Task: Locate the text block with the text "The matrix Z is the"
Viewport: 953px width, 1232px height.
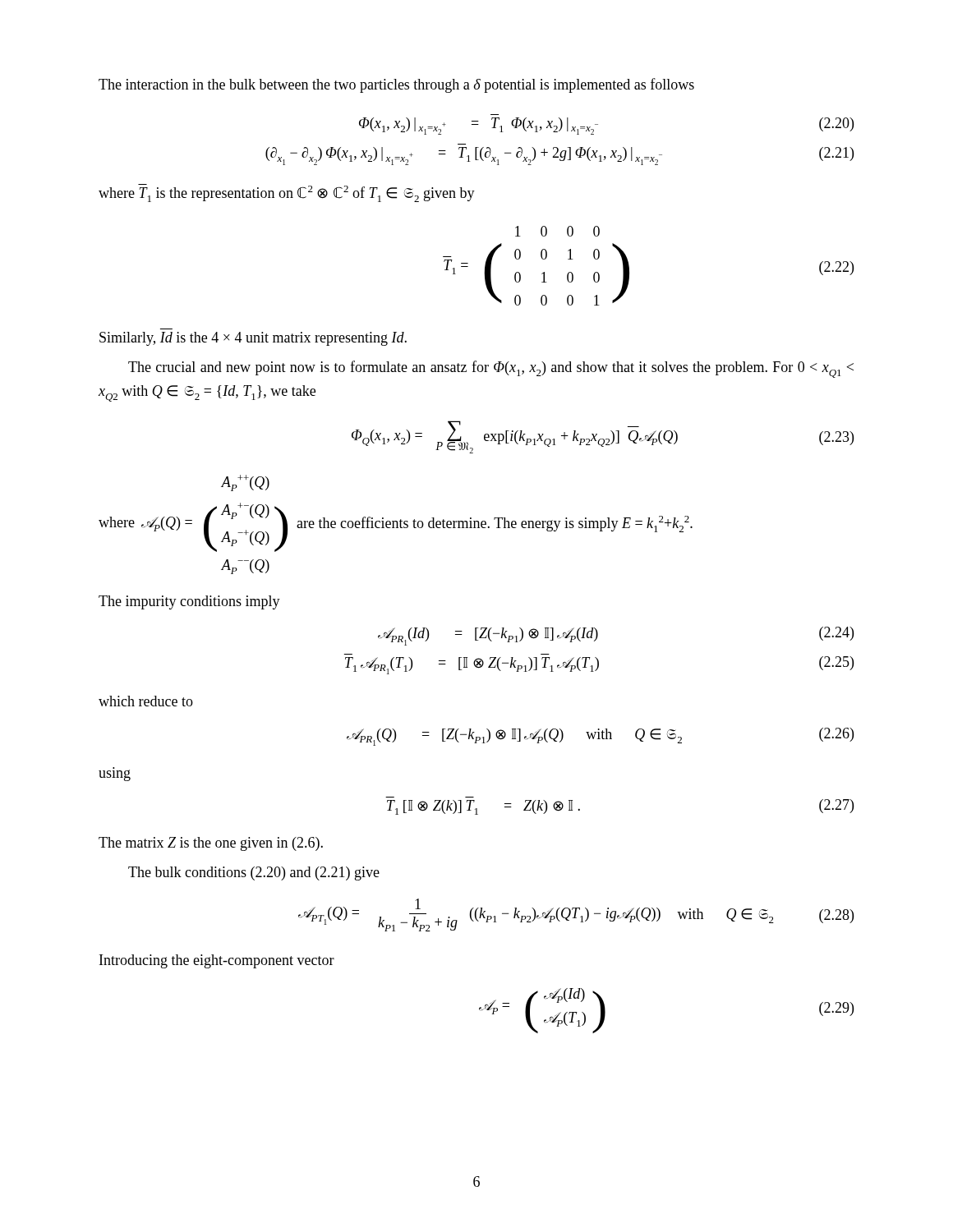Action: pos(211,843)
